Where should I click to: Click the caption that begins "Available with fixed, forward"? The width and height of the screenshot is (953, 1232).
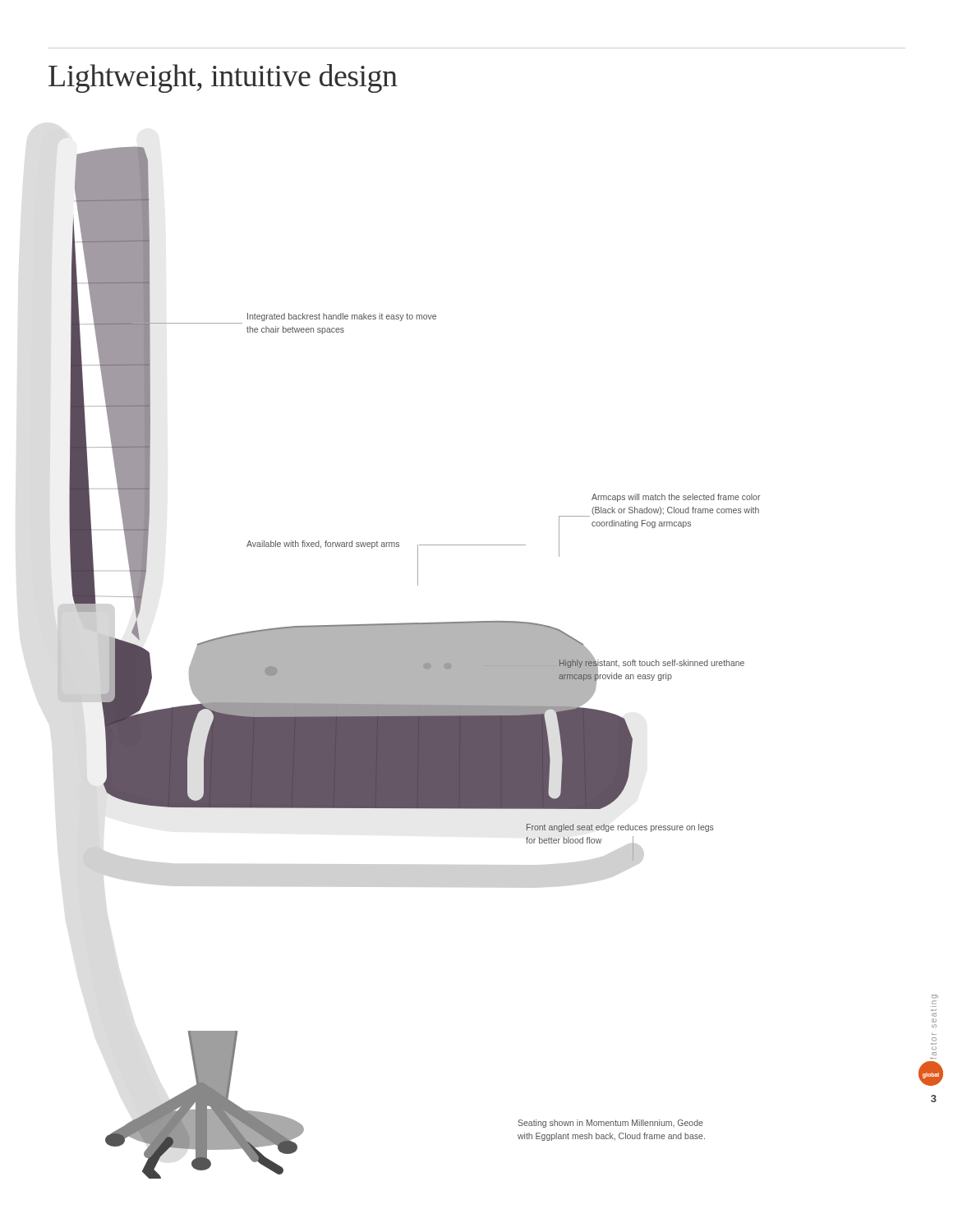tap(333, 544)
